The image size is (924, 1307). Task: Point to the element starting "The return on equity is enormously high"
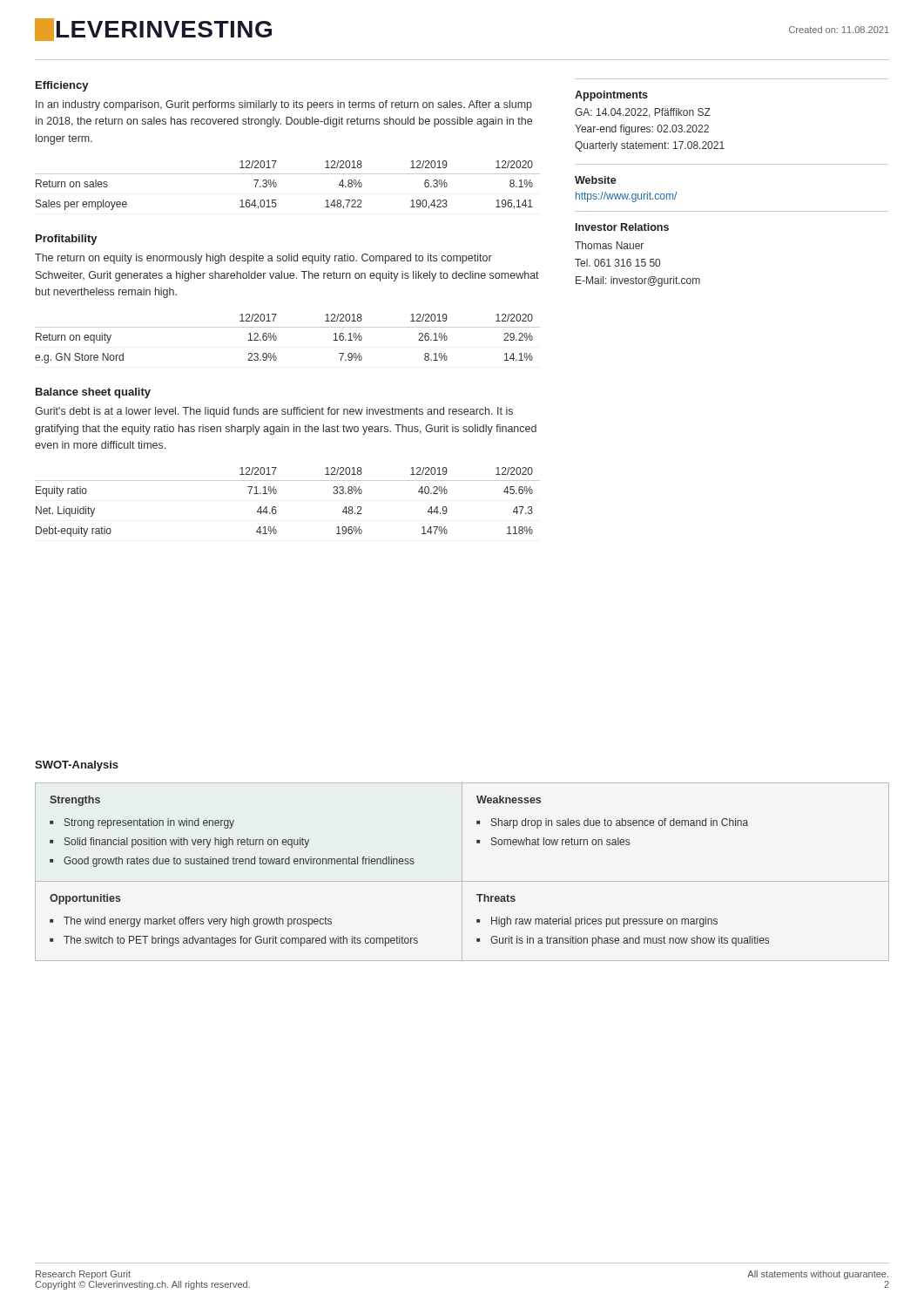[287, 275]
